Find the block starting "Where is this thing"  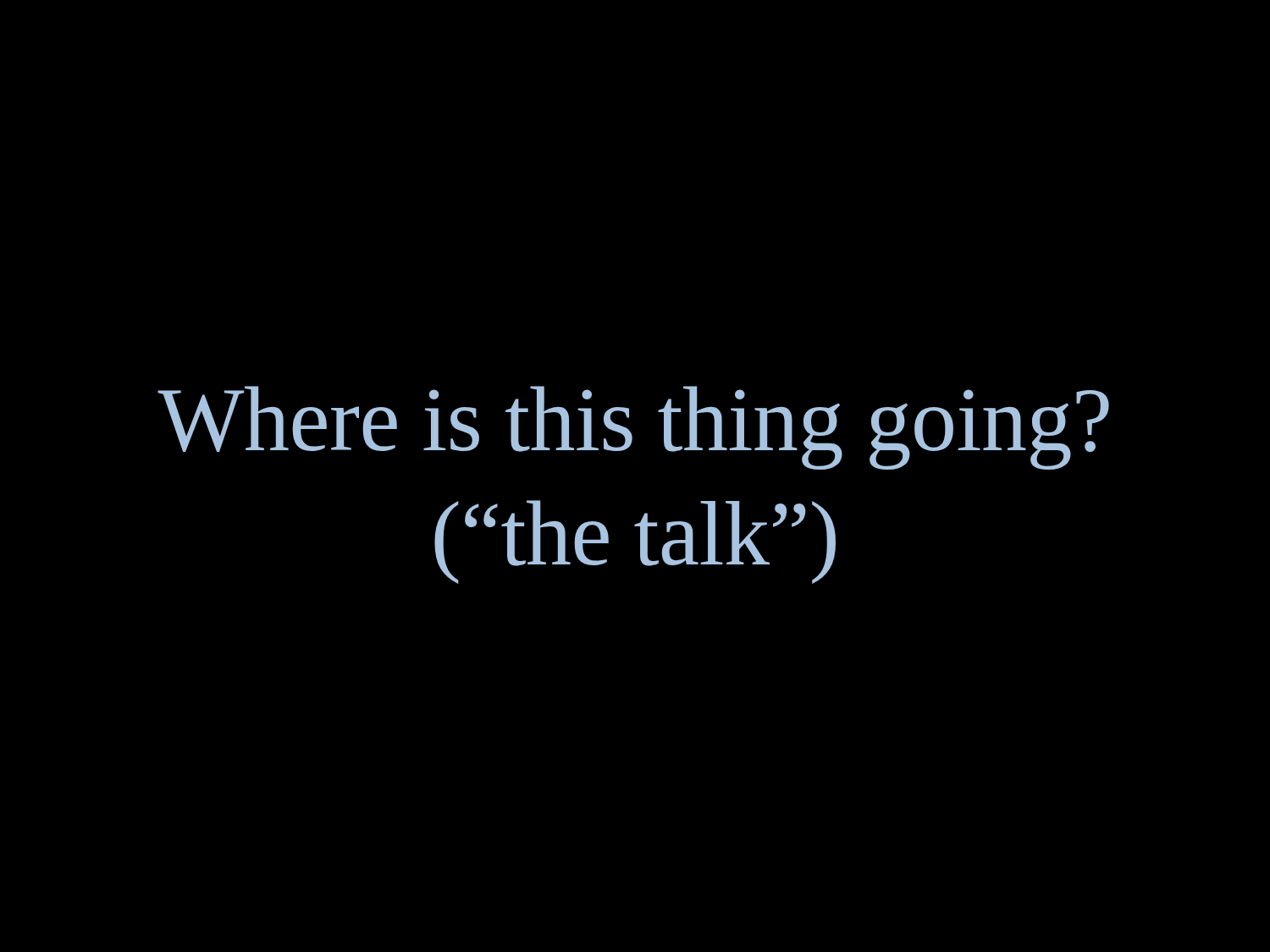635,476
